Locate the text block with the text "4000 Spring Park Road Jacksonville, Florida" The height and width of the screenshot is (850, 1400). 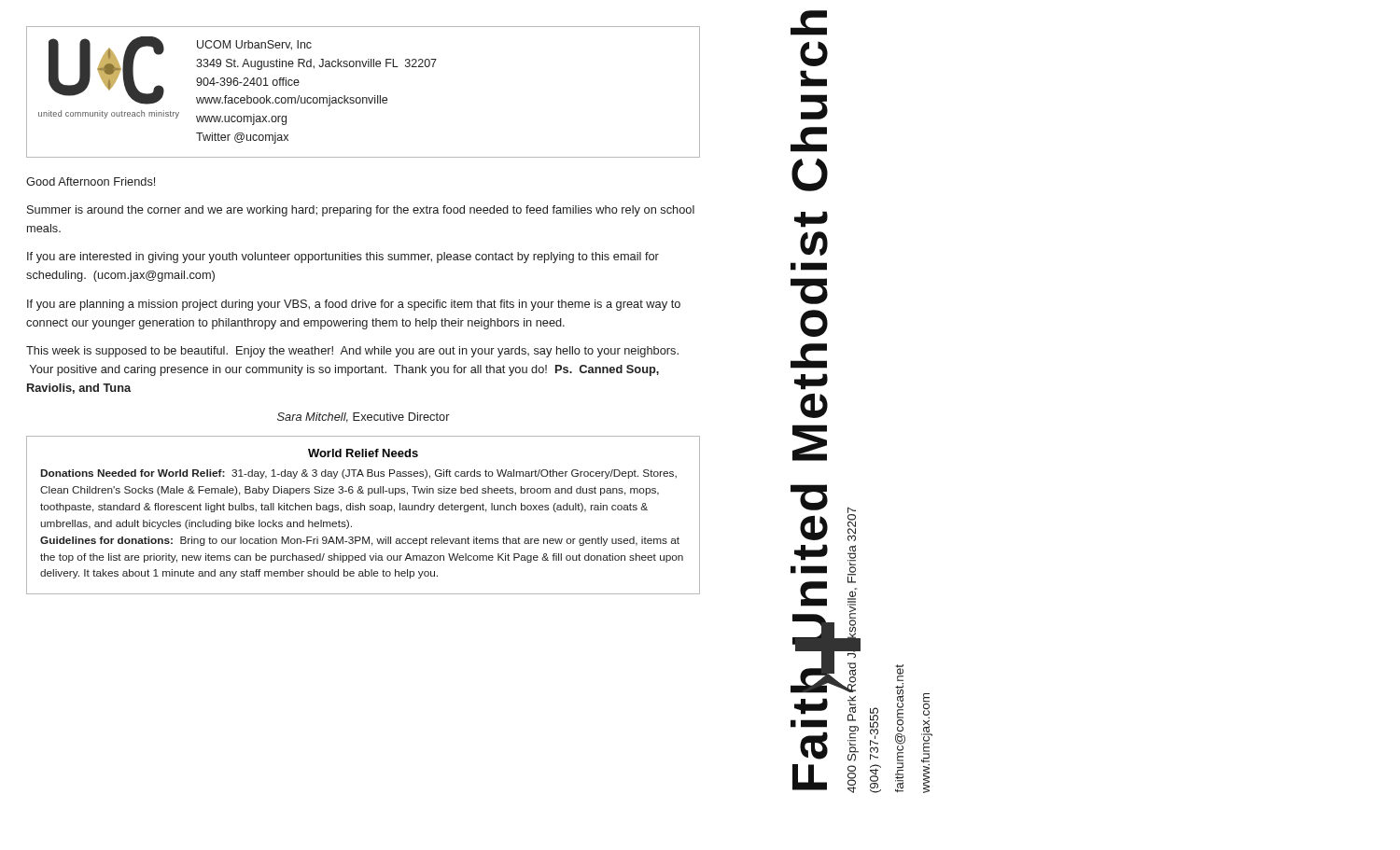(x=852, y=650)
